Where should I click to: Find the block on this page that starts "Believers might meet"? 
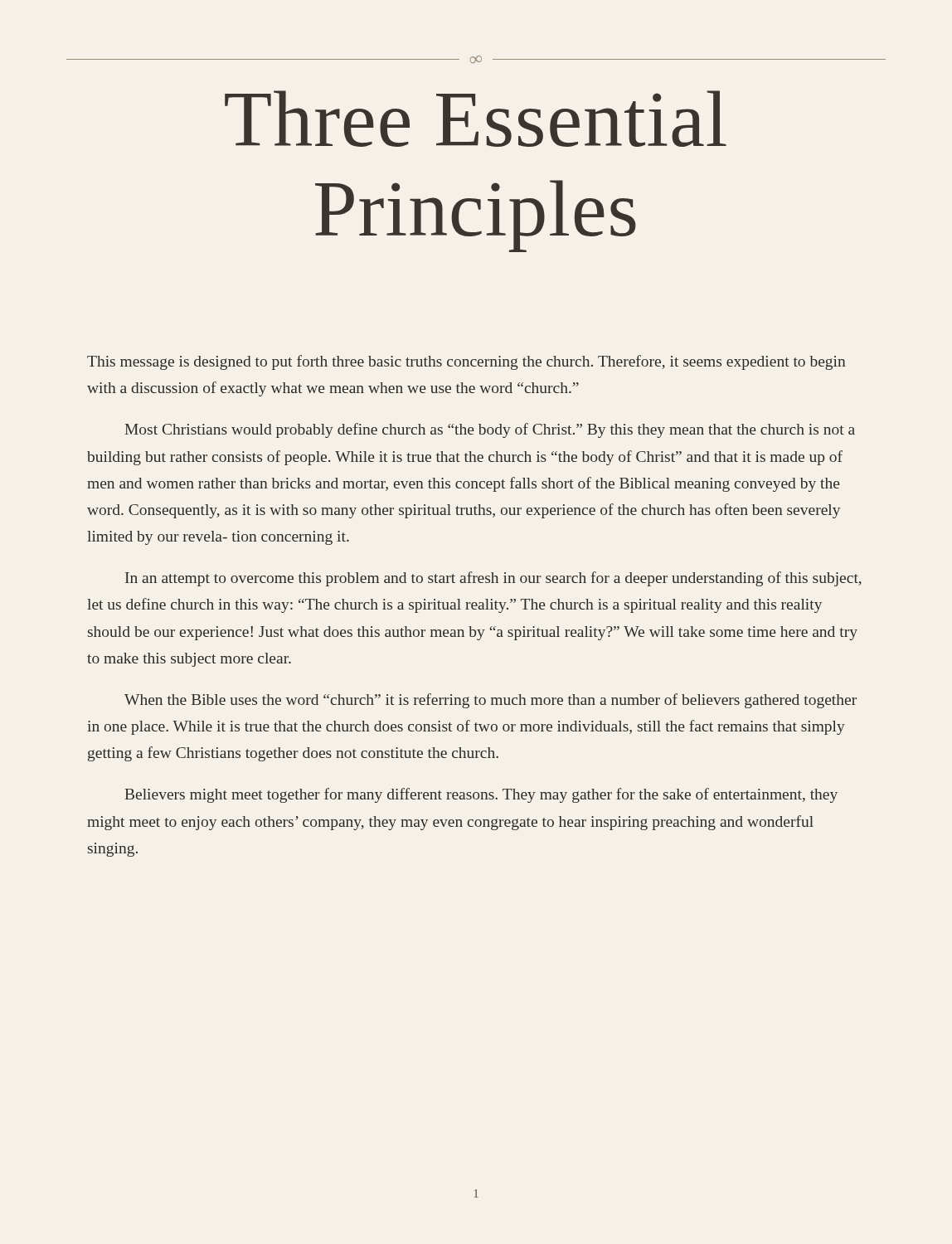pyautogui.click(x=476, y=822)
